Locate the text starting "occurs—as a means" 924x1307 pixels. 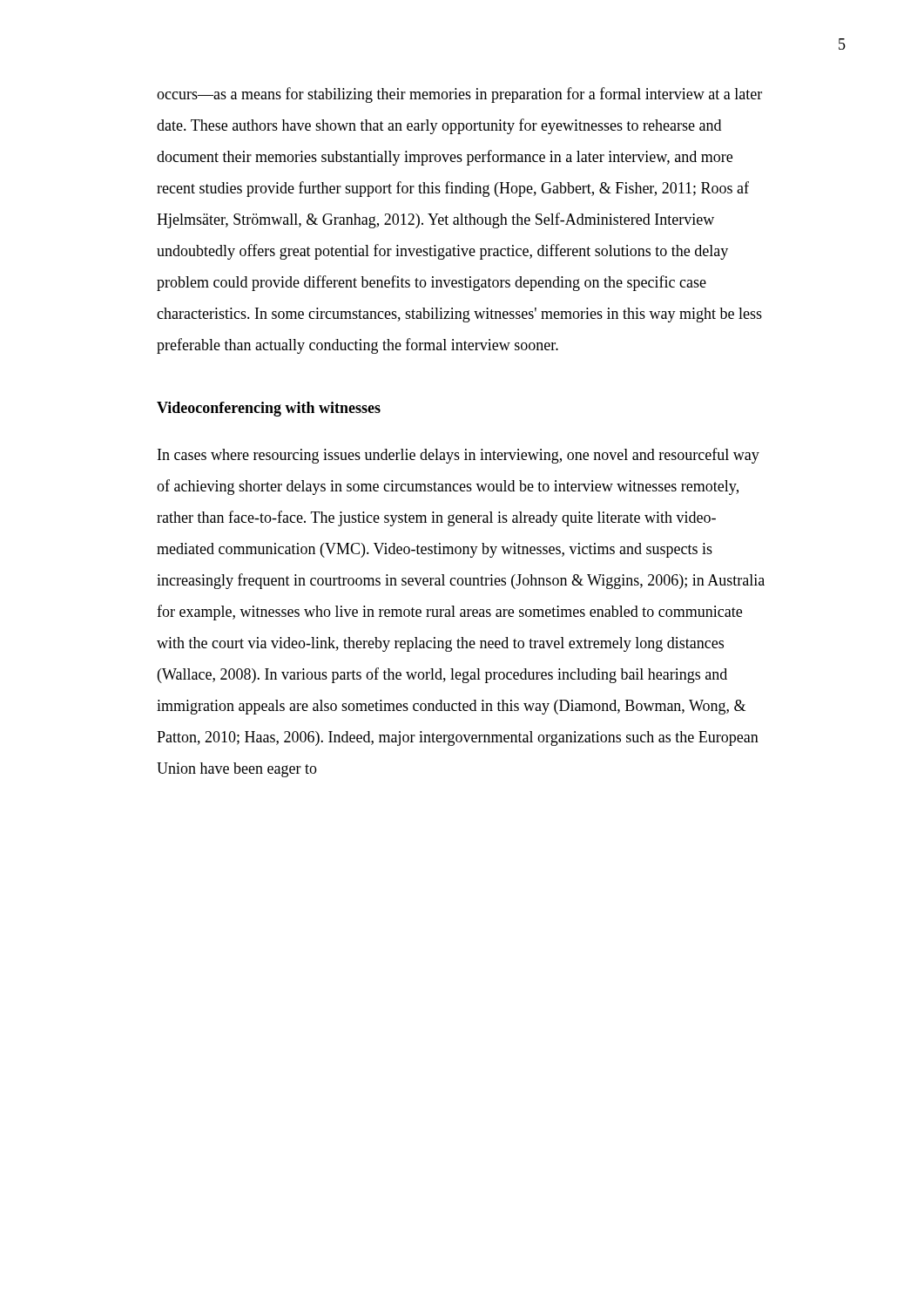(462, 220)
